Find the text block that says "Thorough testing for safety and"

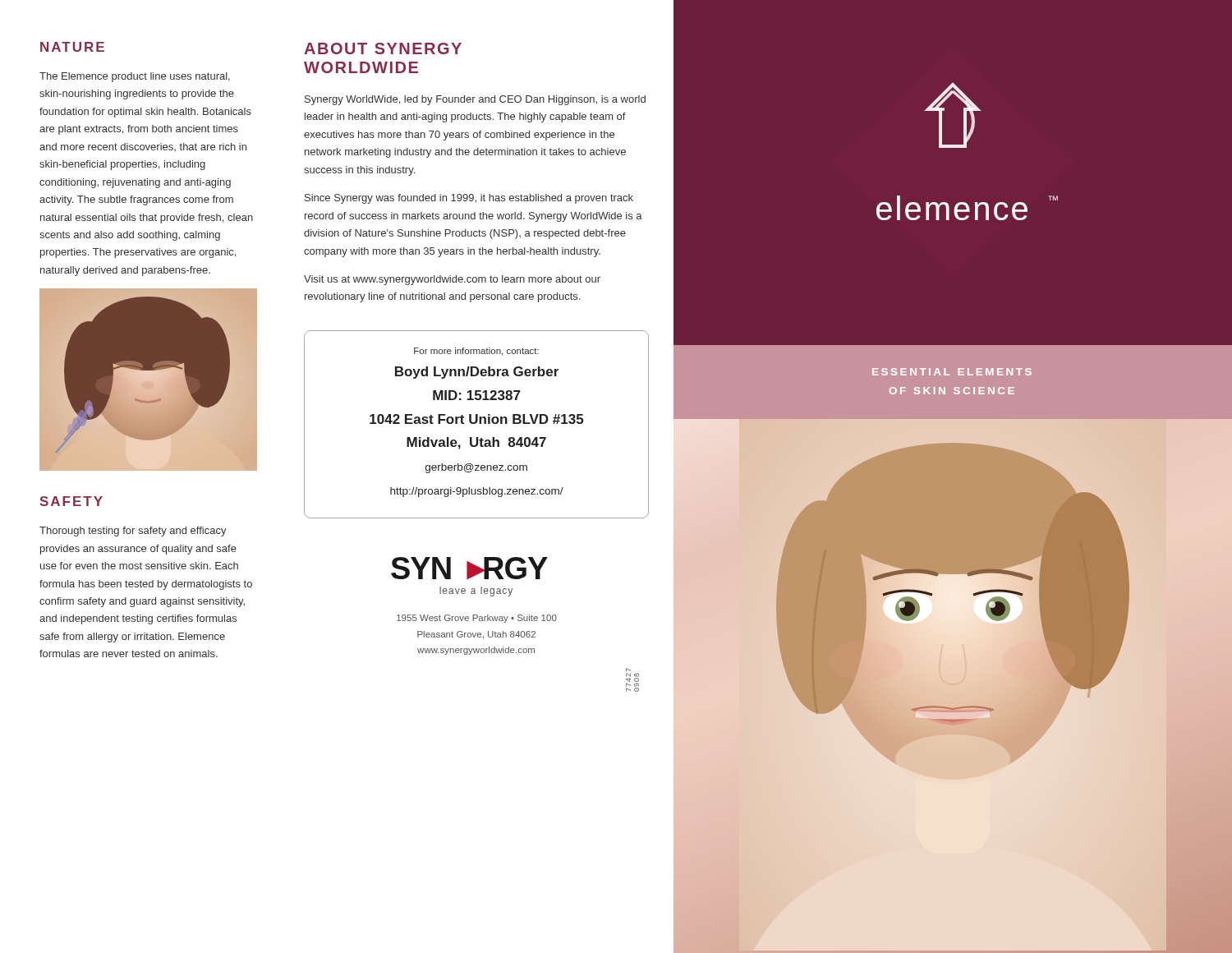[147, 592]
